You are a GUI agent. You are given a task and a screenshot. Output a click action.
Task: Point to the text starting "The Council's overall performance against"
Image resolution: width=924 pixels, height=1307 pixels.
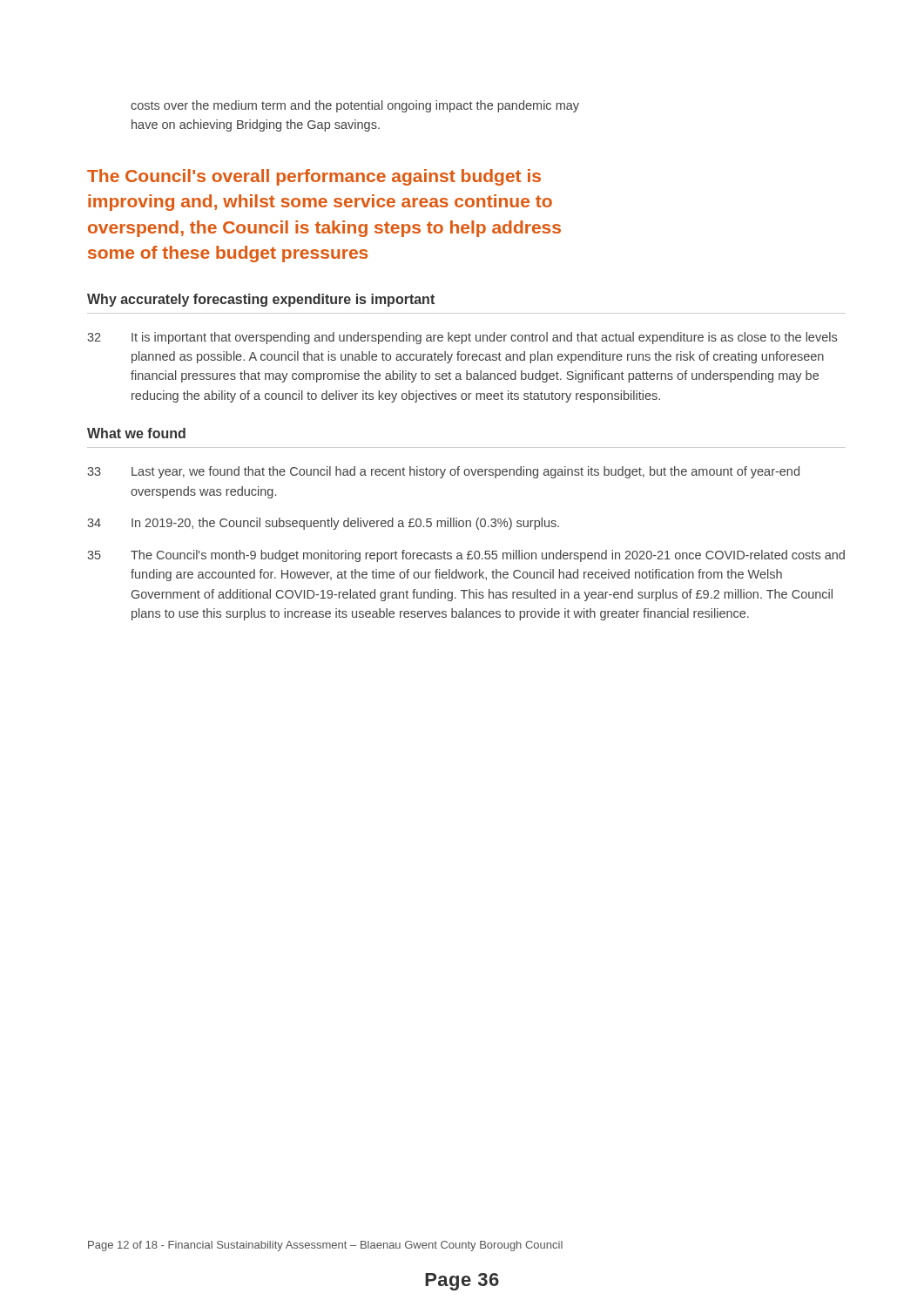[x=324, y=214]
